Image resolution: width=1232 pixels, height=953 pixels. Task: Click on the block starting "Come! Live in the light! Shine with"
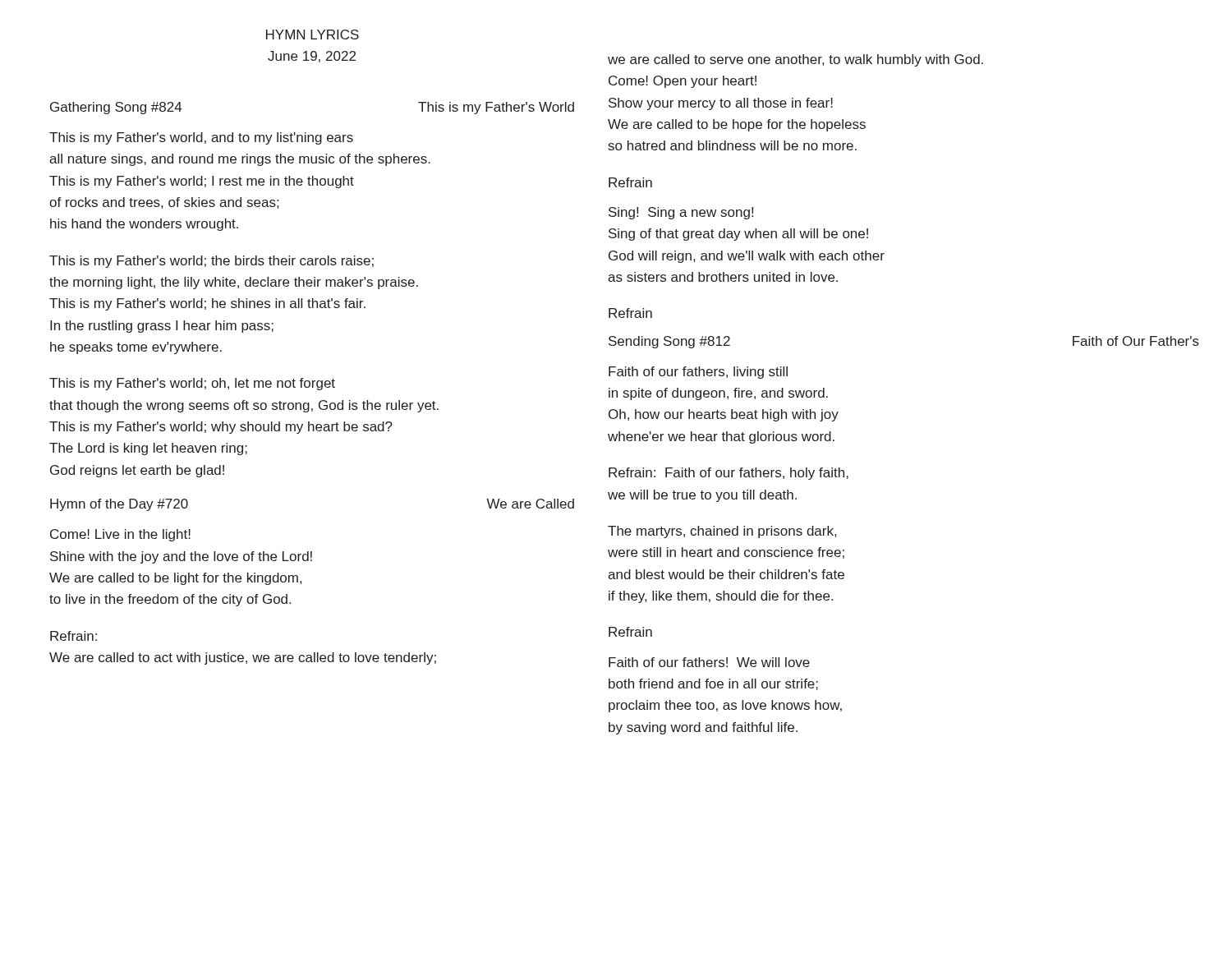click(181, 567)
